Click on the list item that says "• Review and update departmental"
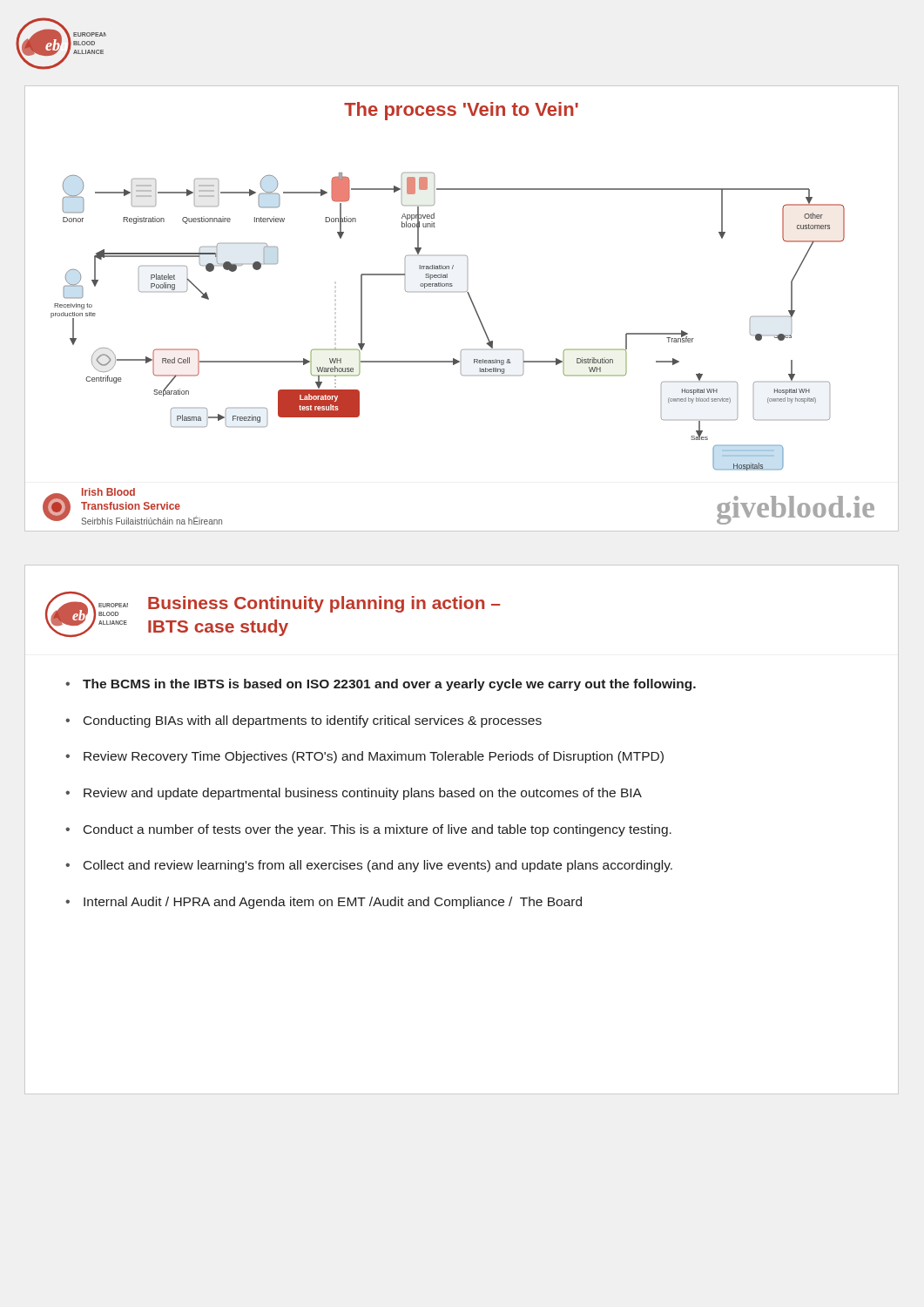 [x=354, y=793]
